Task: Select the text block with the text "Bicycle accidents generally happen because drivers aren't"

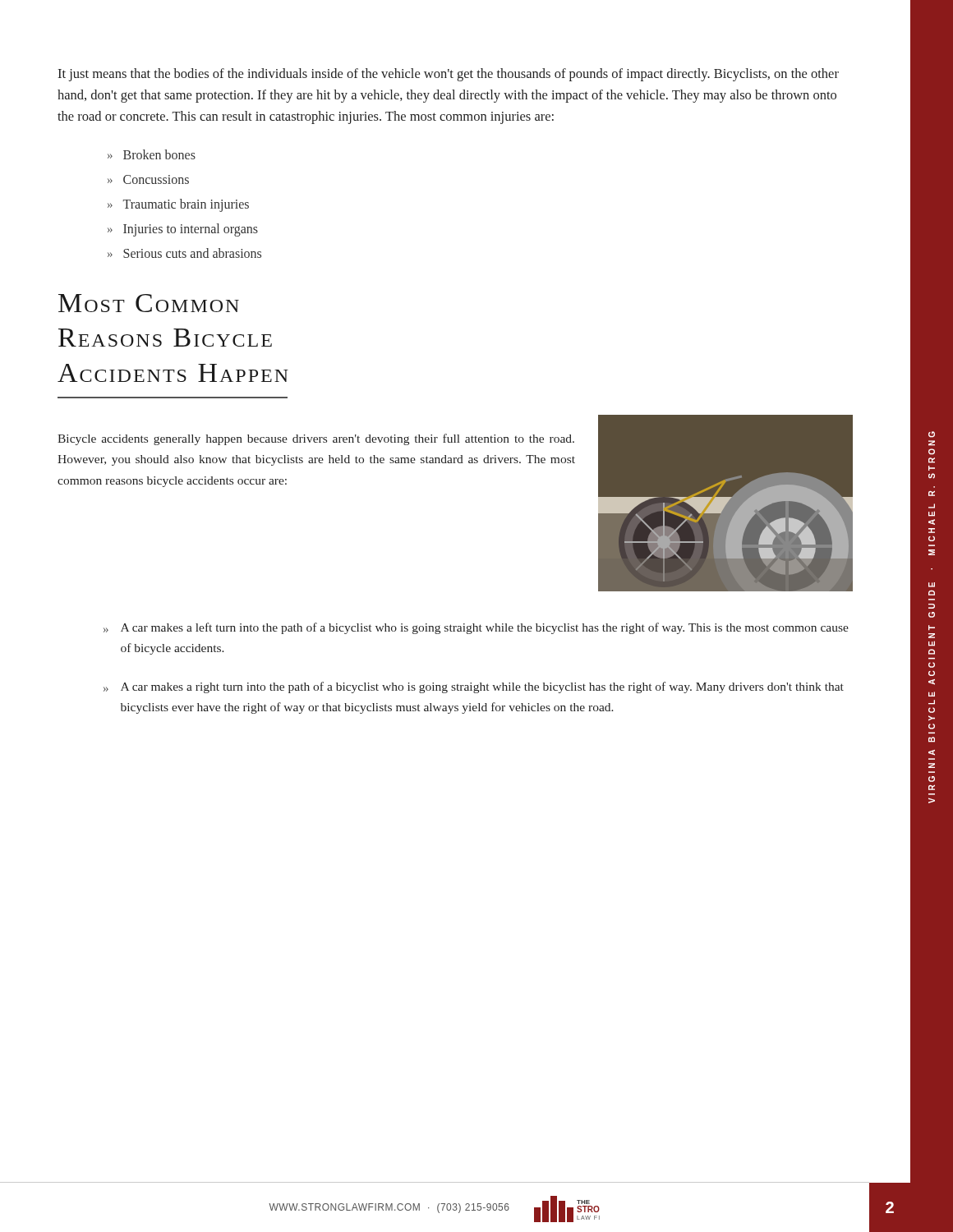Action: (x=316, y=459)
